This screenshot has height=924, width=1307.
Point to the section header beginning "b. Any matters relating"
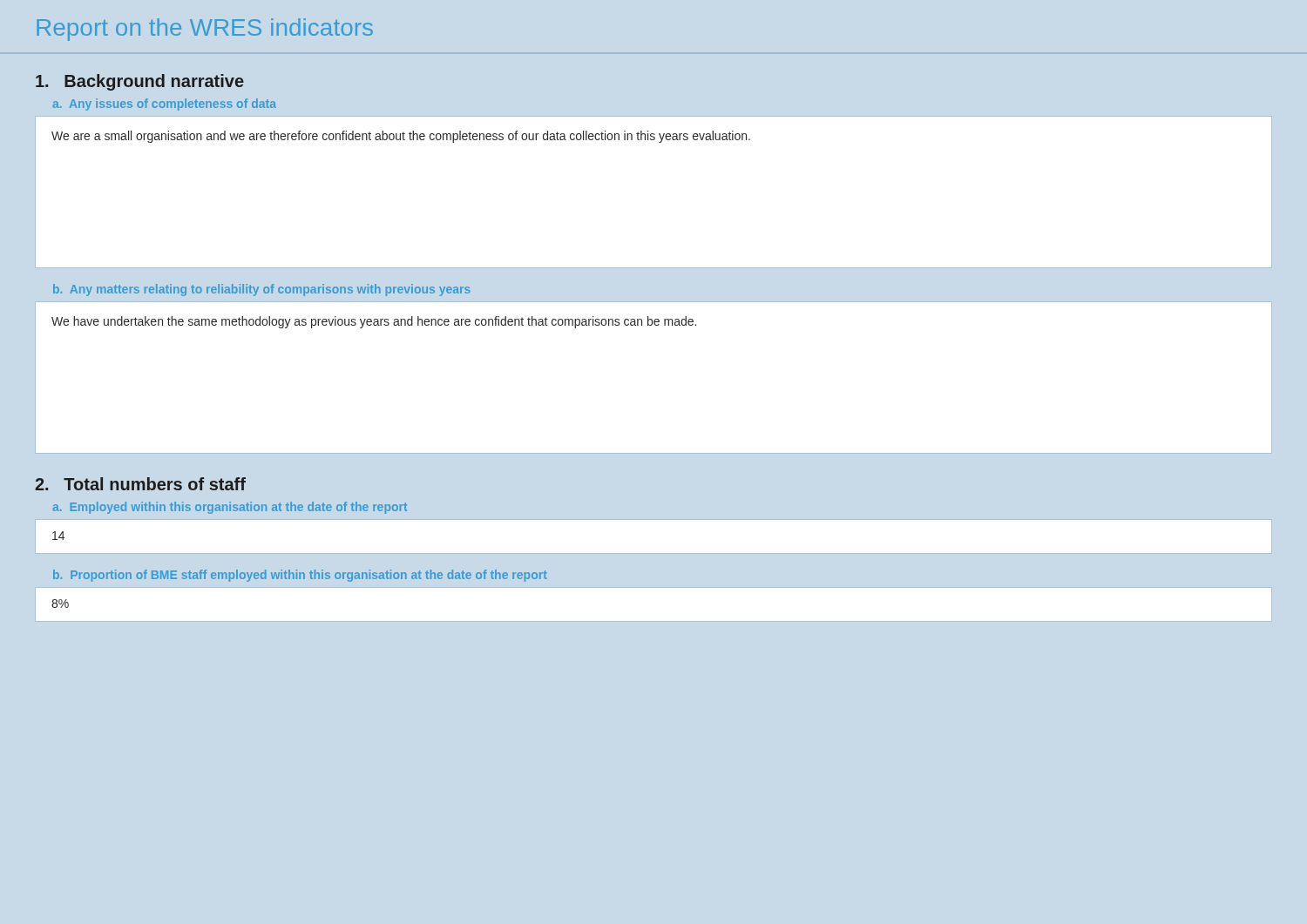(262, 289)
